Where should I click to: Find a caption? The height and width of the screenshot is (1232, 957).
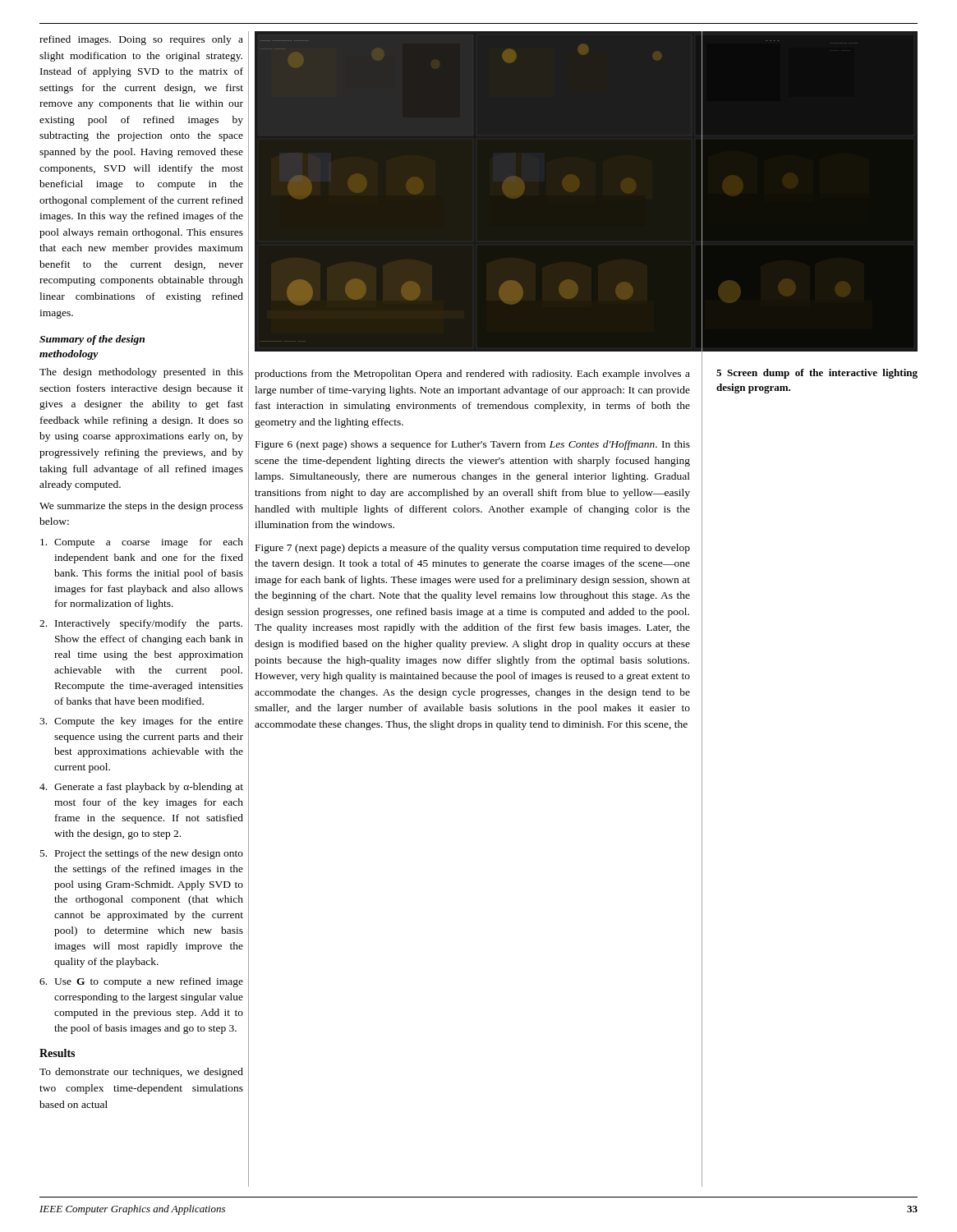[x=817, y=380]
